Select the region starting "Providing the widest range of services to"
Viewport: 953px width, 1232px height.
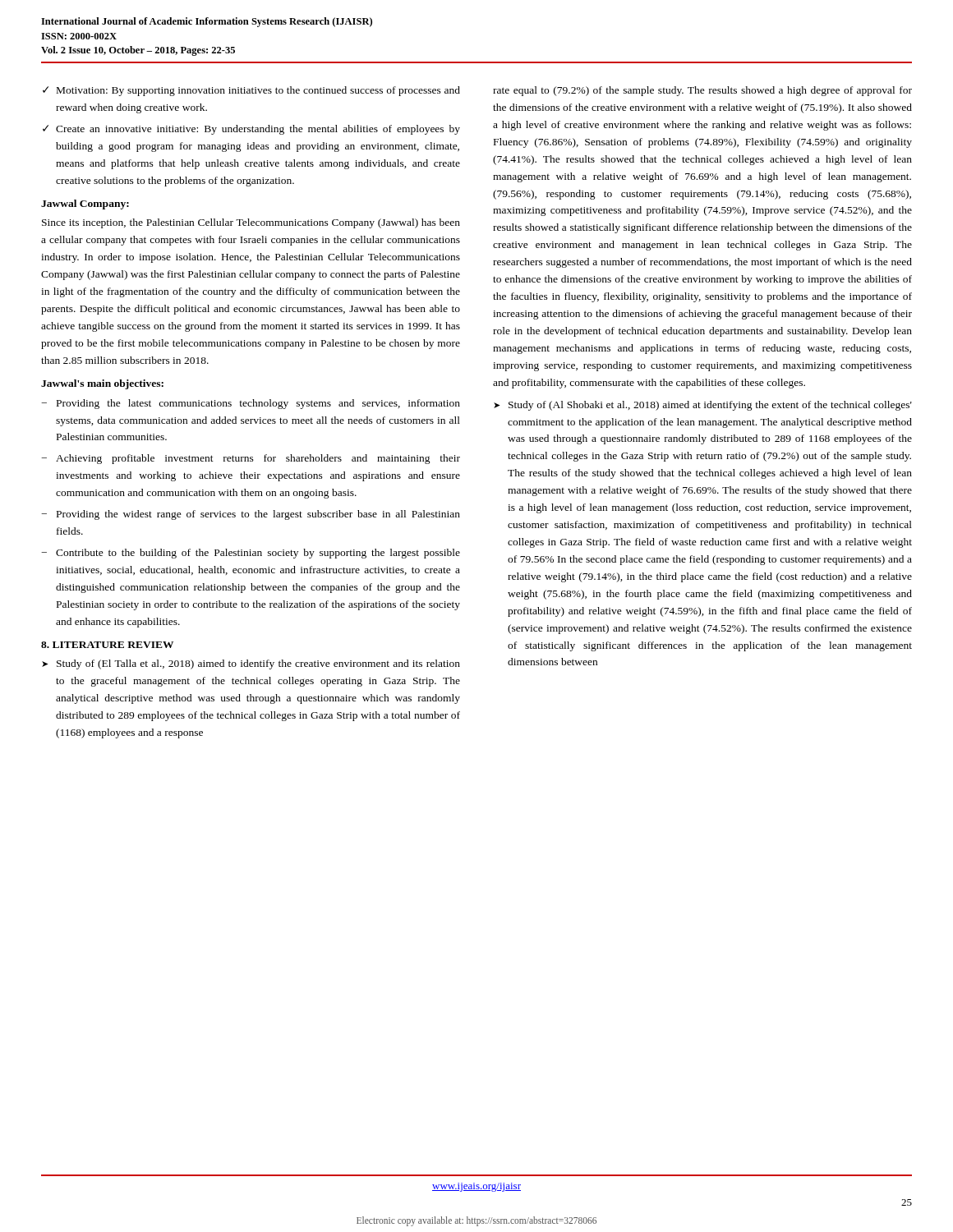pyautogui.click(x=258, y=523)
